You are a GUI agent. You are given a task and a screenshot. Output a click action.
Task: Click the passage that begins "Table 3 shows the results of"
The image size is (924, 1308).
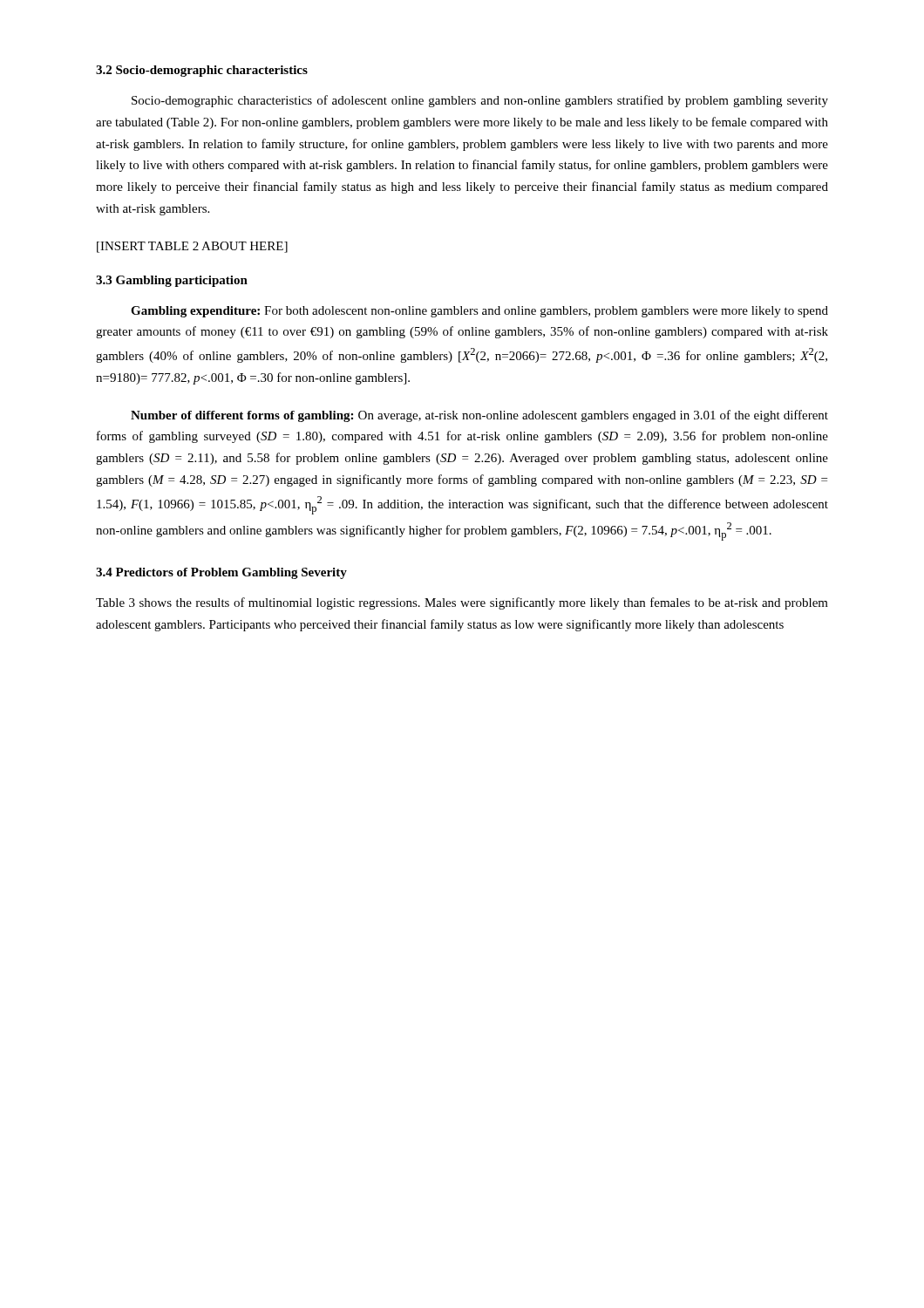tap(462, 613)
